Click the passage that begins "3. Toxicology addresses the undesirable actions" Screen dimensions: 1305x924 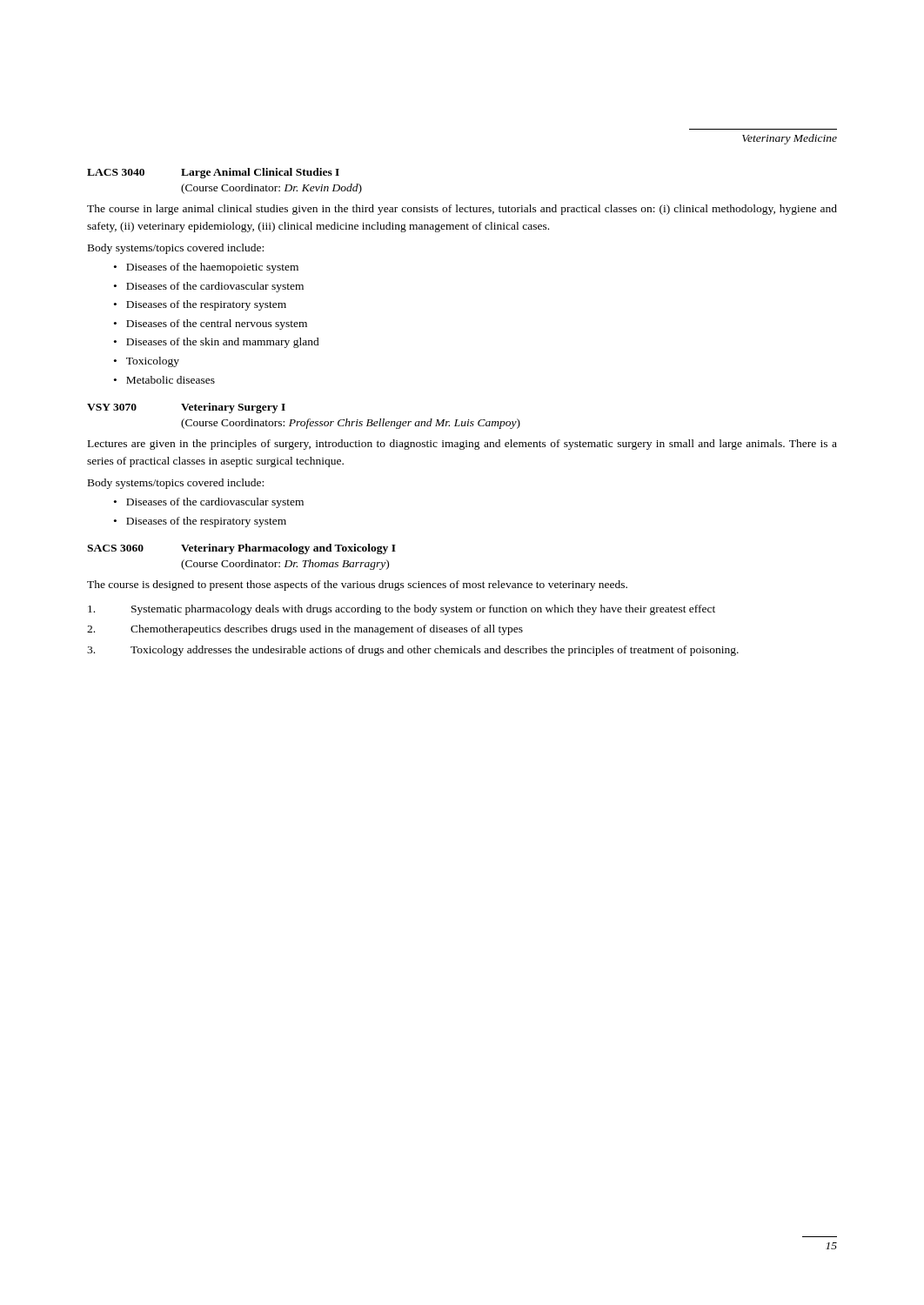[462, 650]
